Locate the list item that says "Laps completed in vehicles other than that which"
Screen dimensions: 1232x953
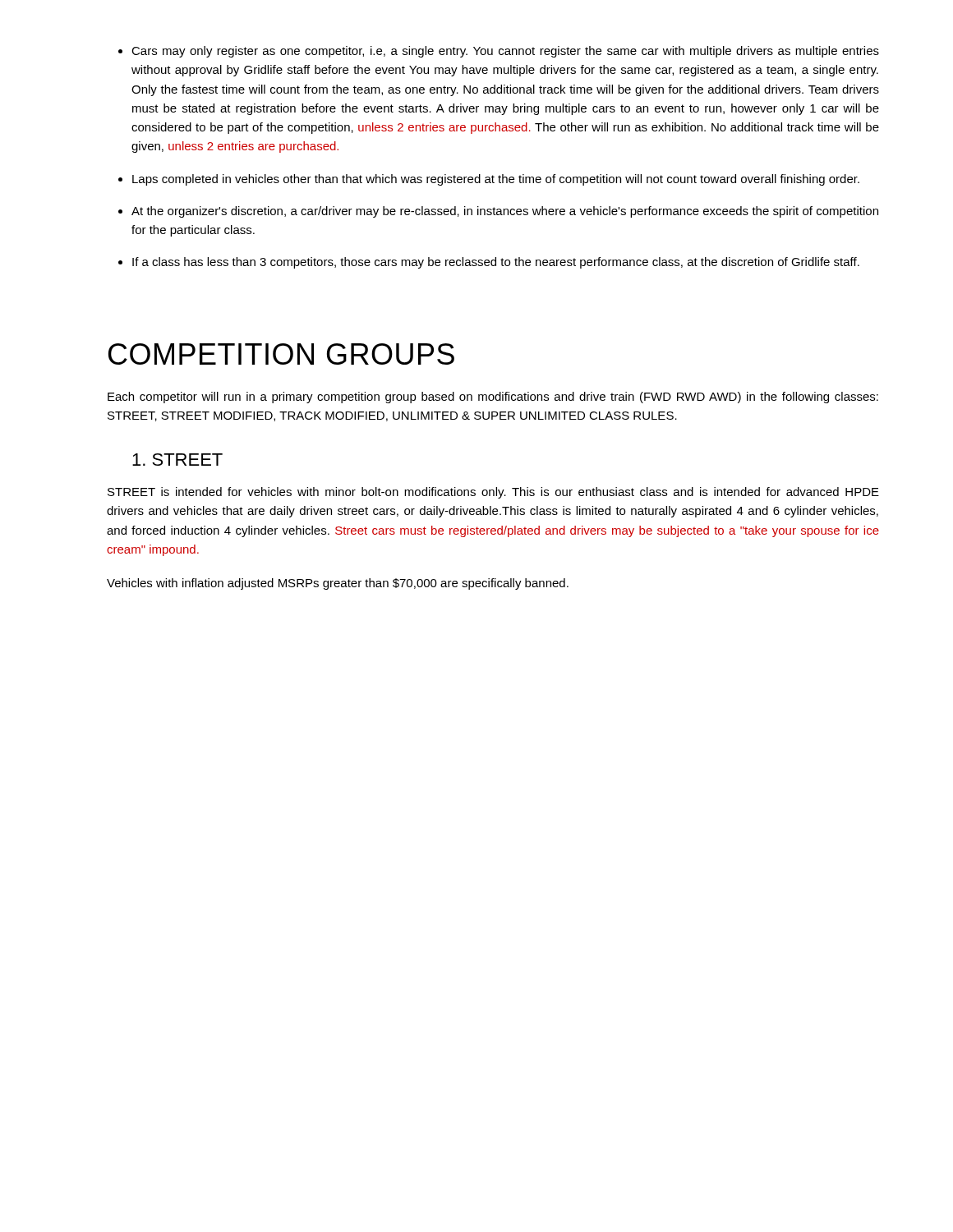496,178
